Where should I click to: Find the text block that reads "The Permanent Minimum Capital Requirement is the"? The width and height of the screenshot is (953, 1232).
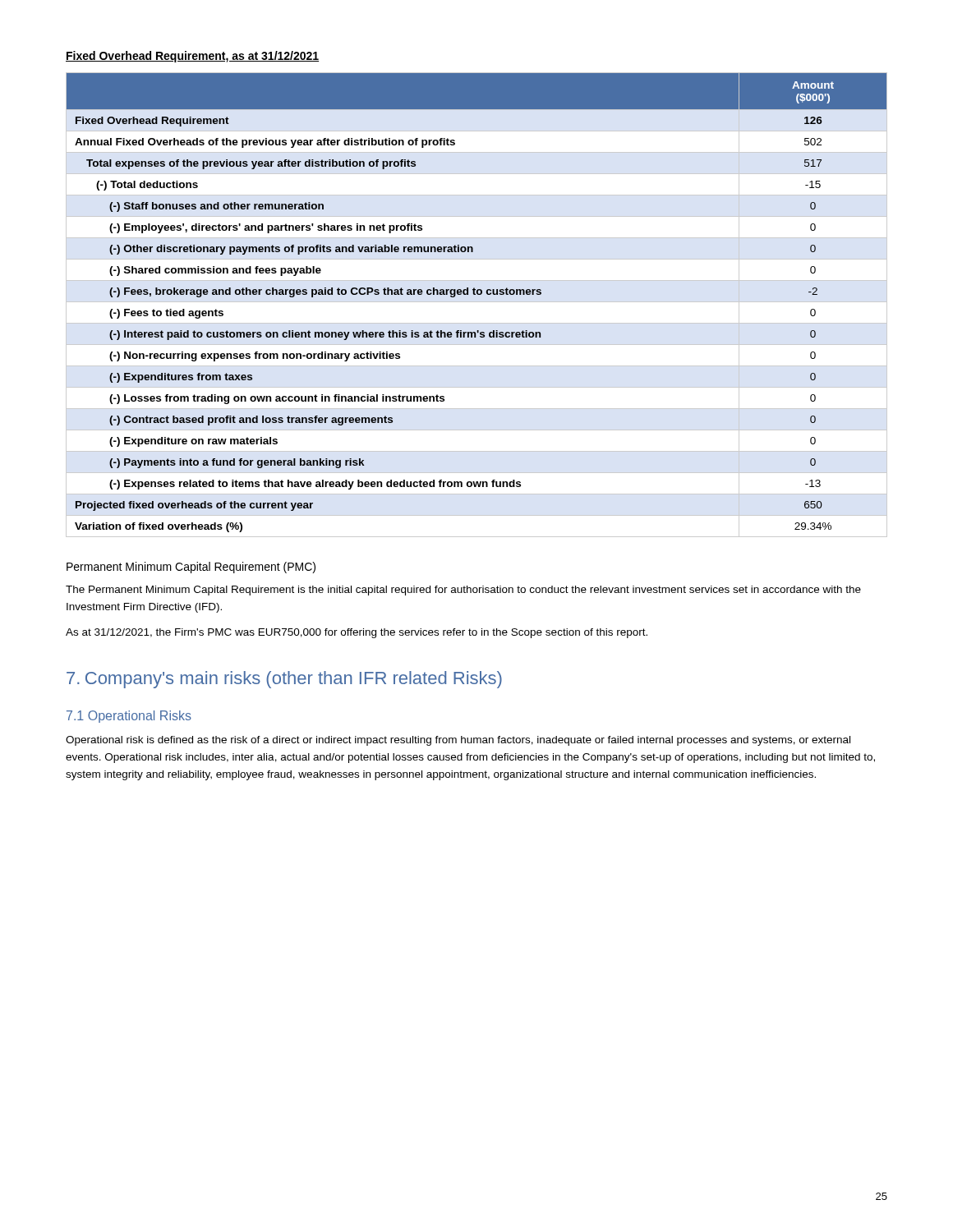tap(463, 598)
